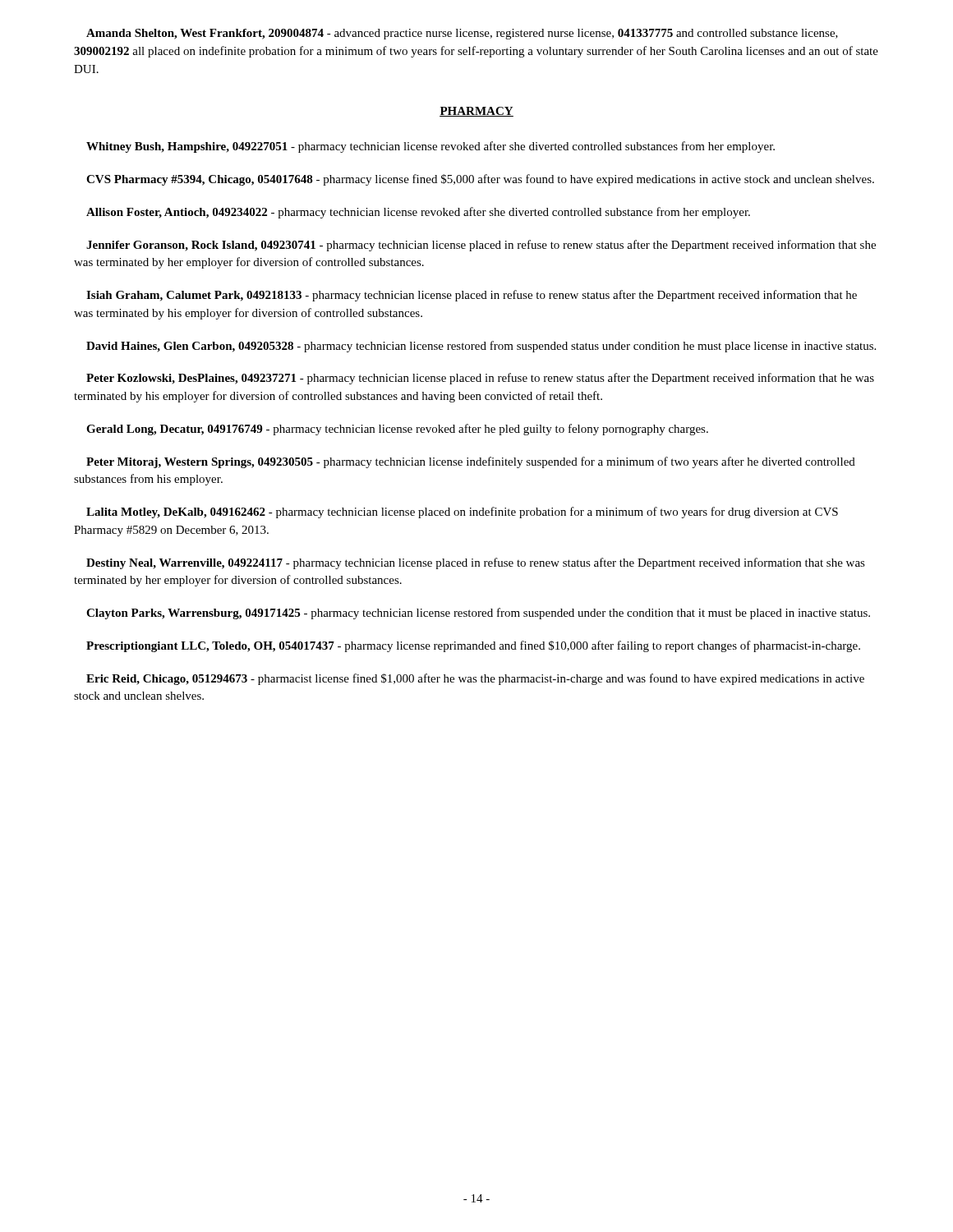The height and width of the screenshot is (1232, 953).
Task: Where is the passage that starts "Clayton Parks, Warrensburg,"?
Action: (x=472, y=613)
